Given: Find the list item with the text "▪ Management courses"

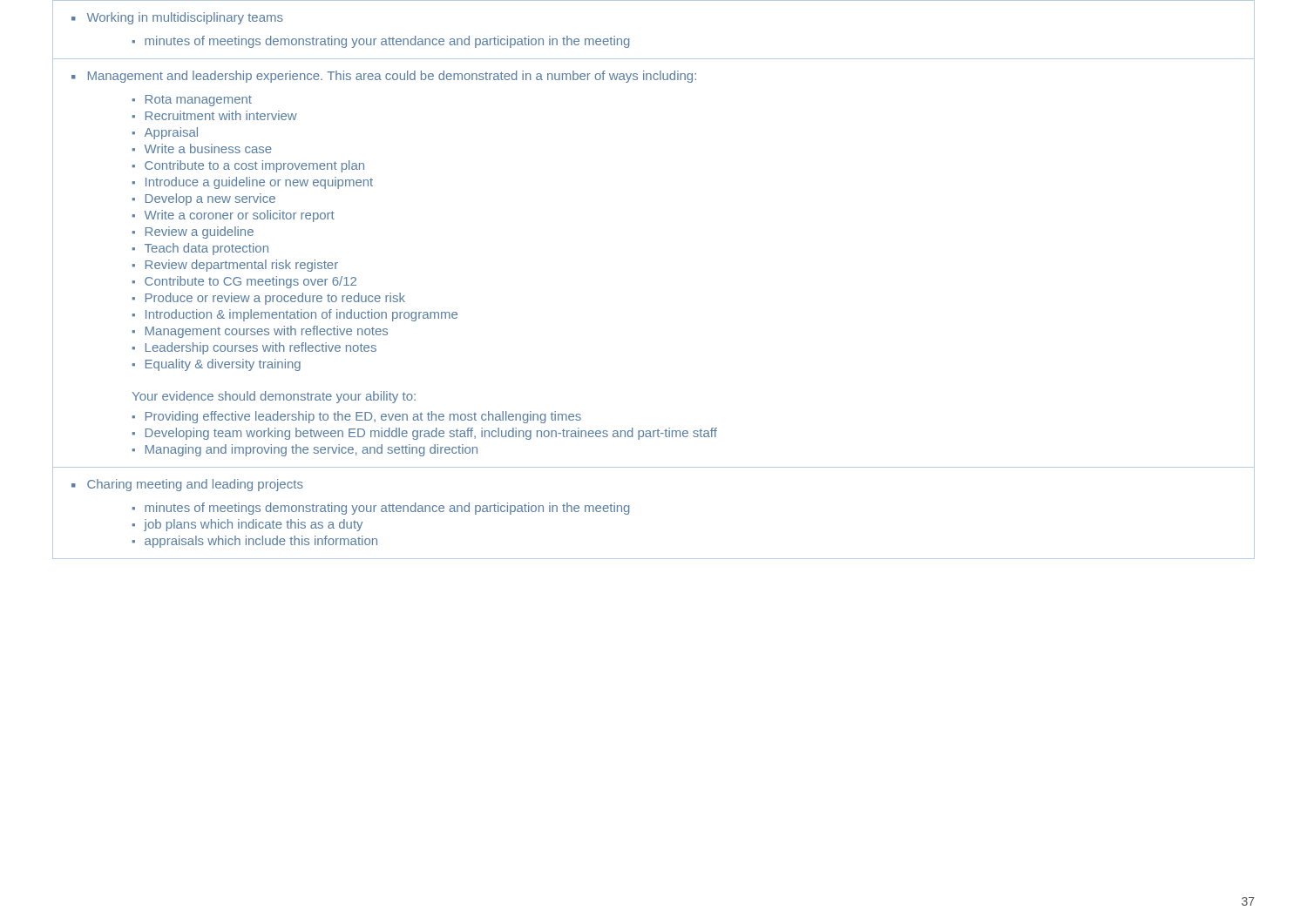Looking at the screenshot, I should point(260,331).
